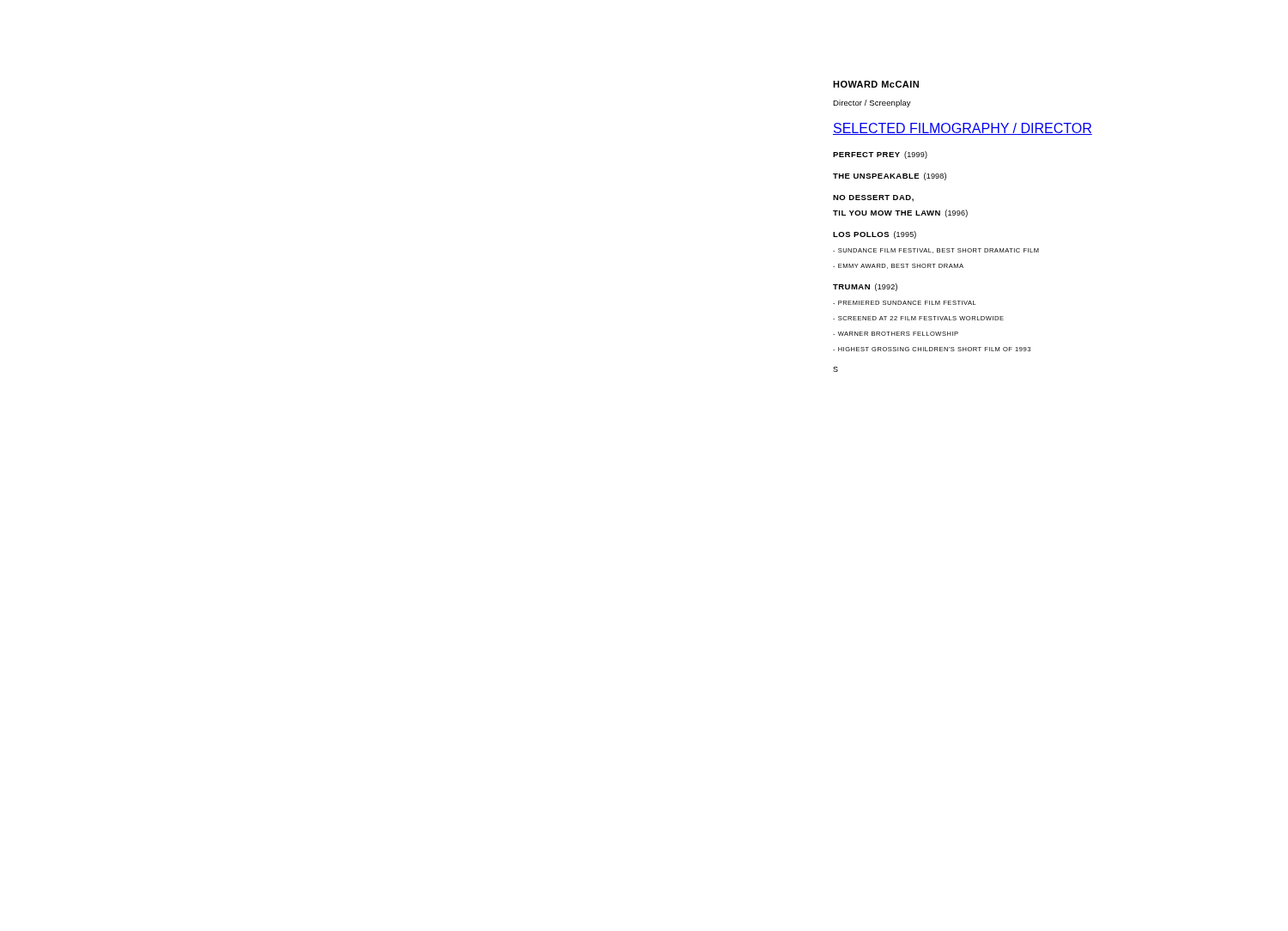Find the text block starting "LOS POLLOS (1995) - SUNDANCE FILM FESTIVAL, BEST"
Viewport: 1288px width, 931px height.
click(x=936, y=247)
